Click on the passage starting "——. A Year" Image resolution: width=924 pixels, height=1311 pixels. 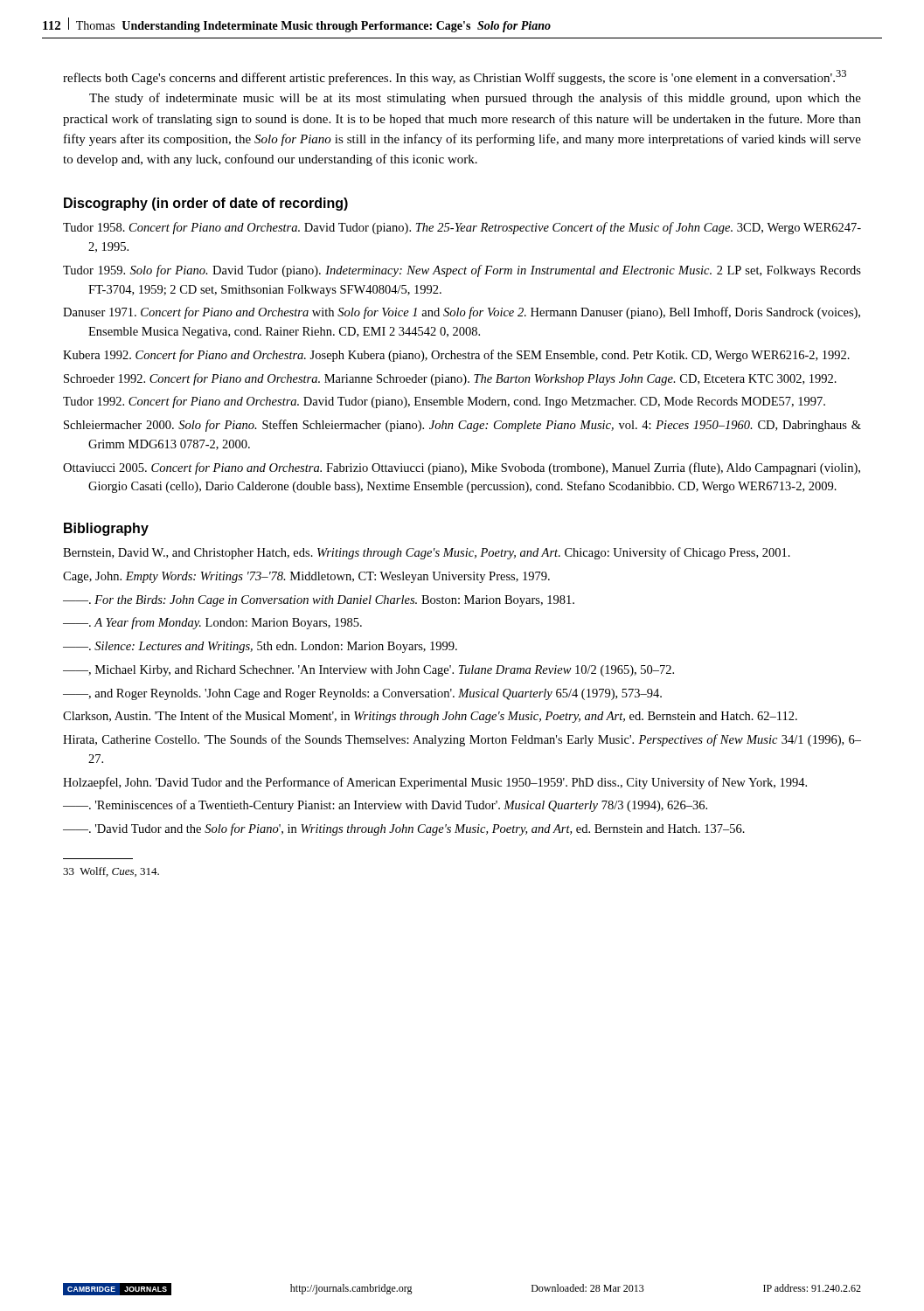pos(213,623)
